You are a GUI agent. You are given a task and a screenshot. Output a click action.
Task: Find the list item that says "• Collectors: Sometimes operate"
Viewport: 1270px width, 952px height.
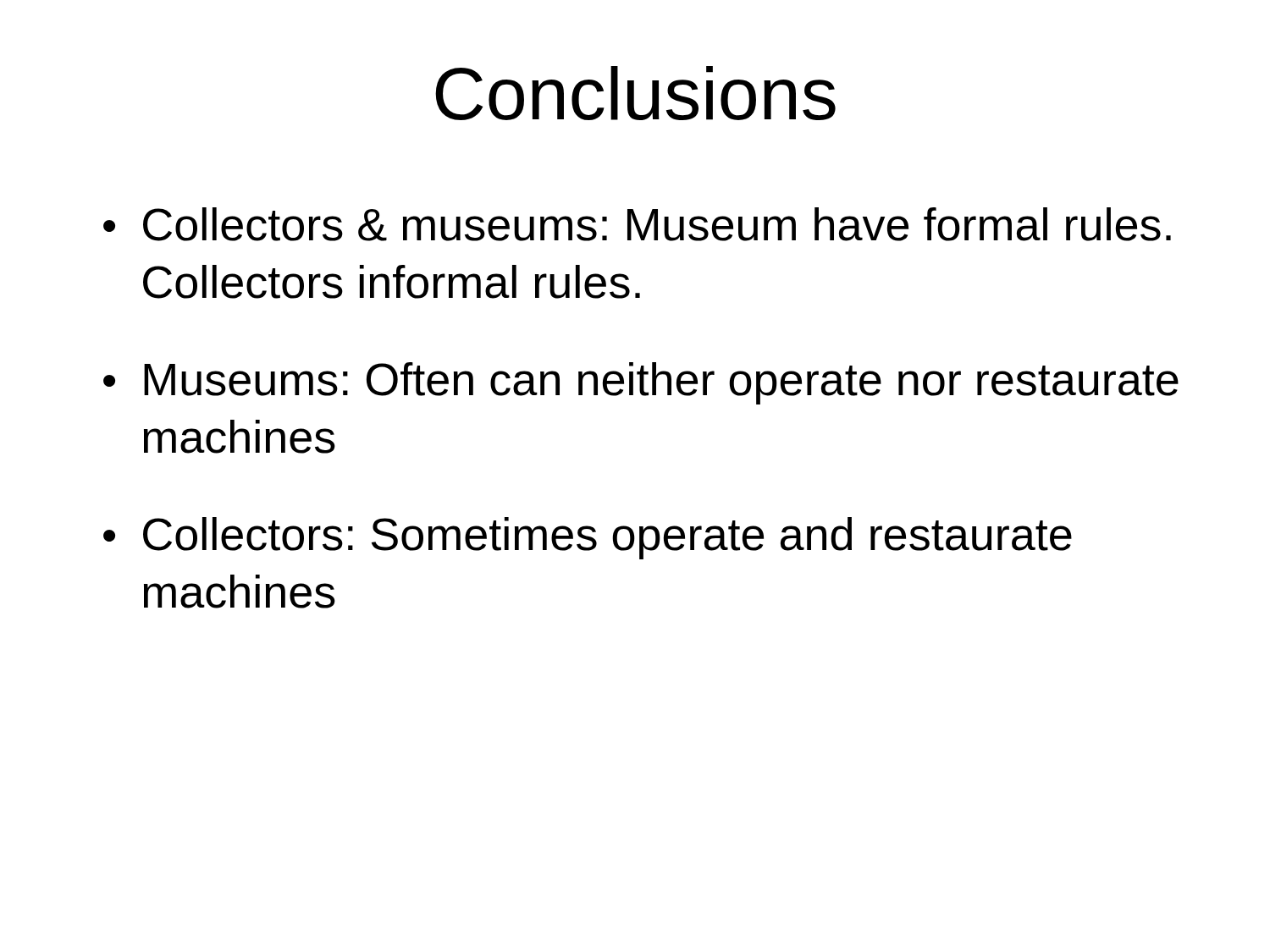652,563
